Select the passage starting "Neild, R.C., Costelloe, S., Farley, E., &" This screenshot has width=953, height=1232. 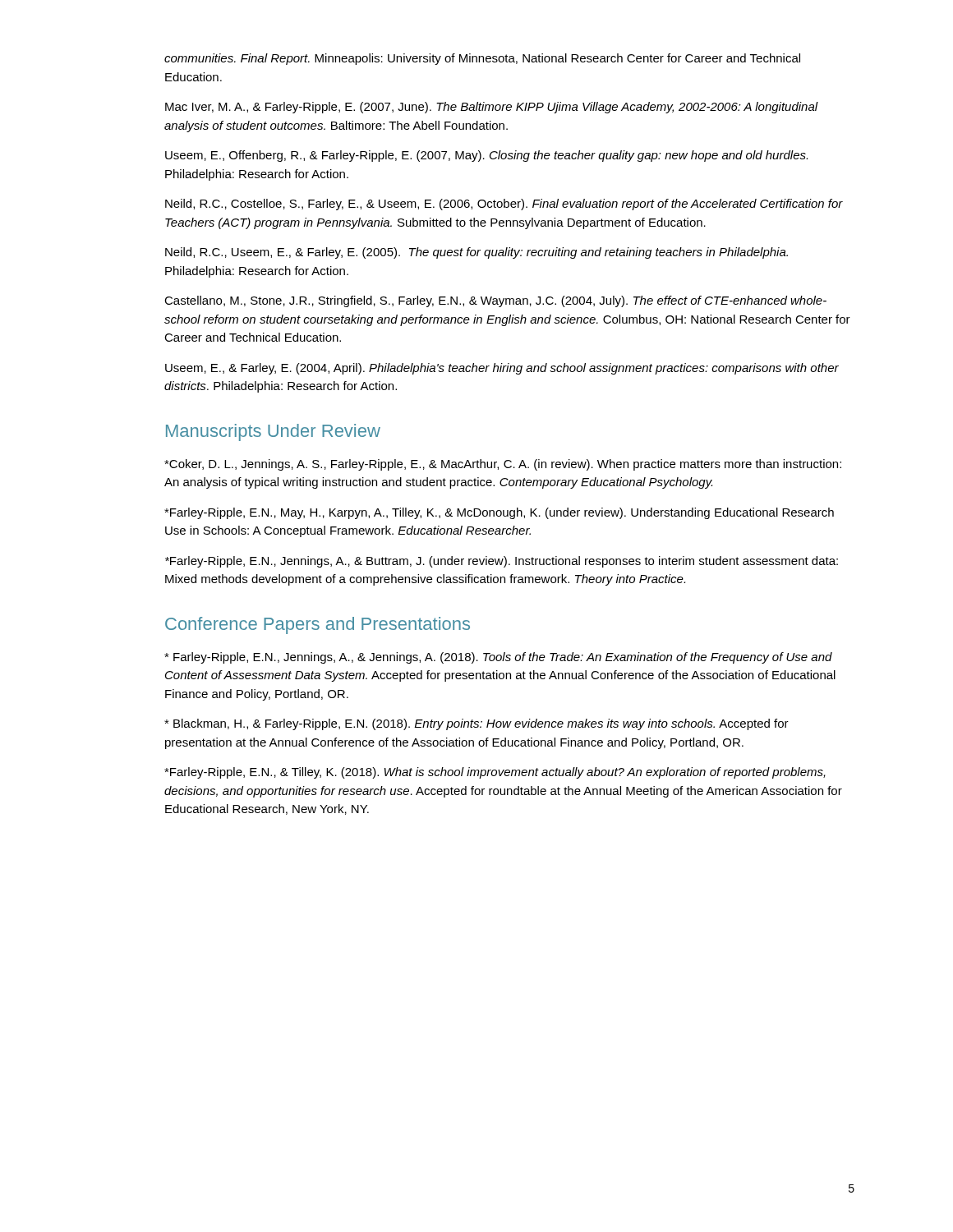tap(503, 213)
